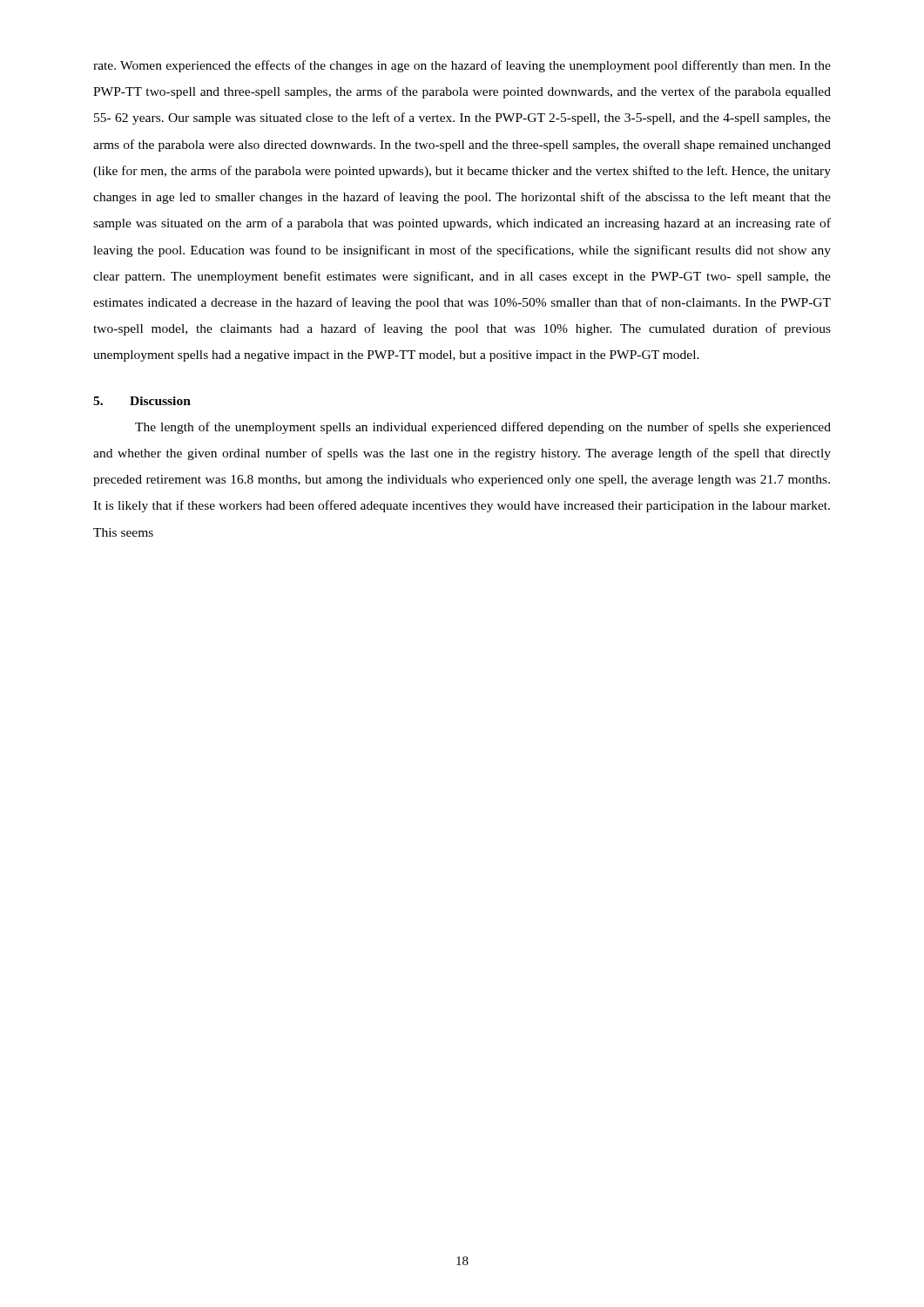This screenshot has height=1307, width=924.
Task: Find the text block that reads "rate. Women experienced the"
Action: [x=462, y=210]
